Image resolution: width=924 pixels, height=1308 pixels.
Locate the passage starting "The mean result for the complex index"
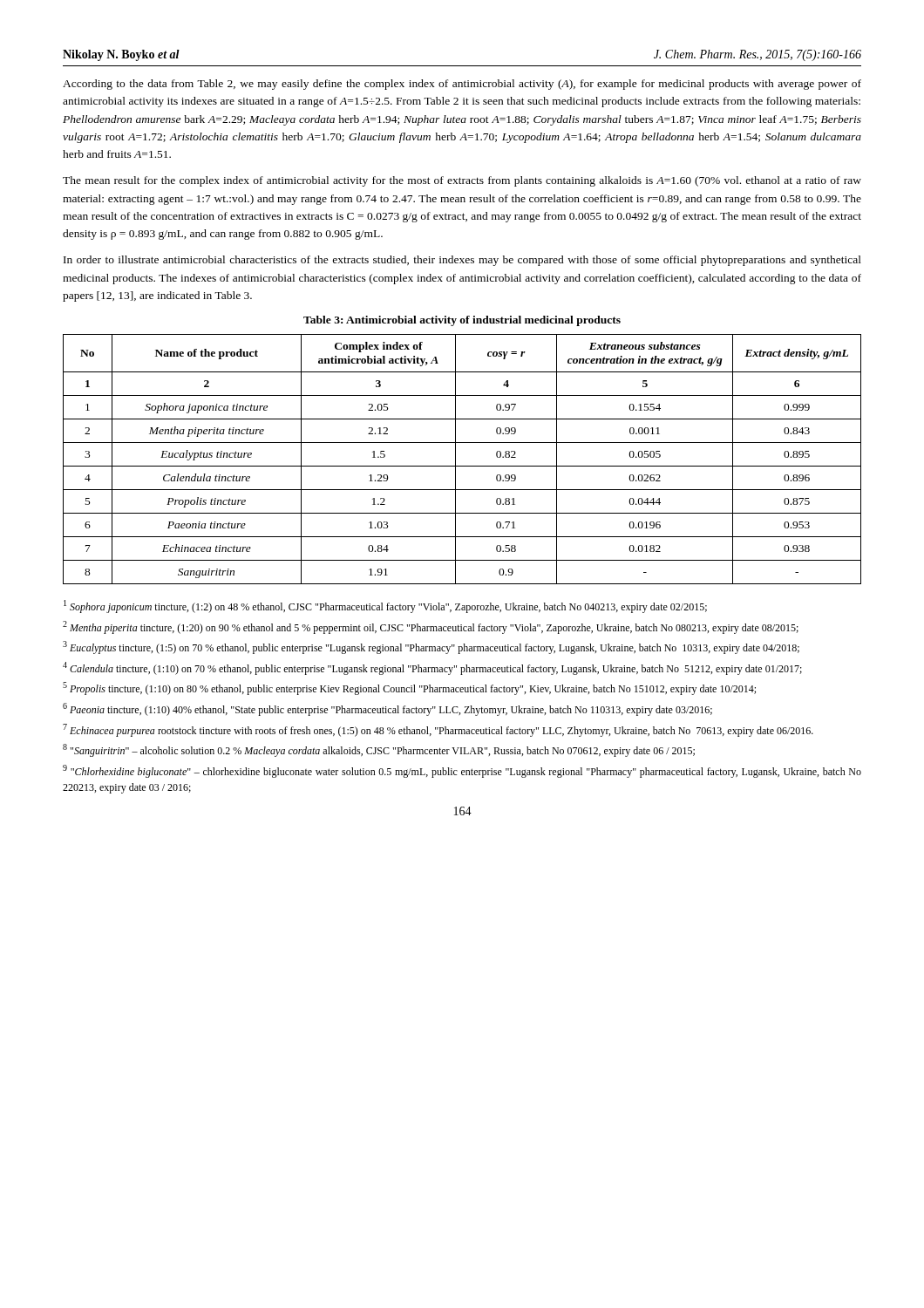tap(462, 207)
